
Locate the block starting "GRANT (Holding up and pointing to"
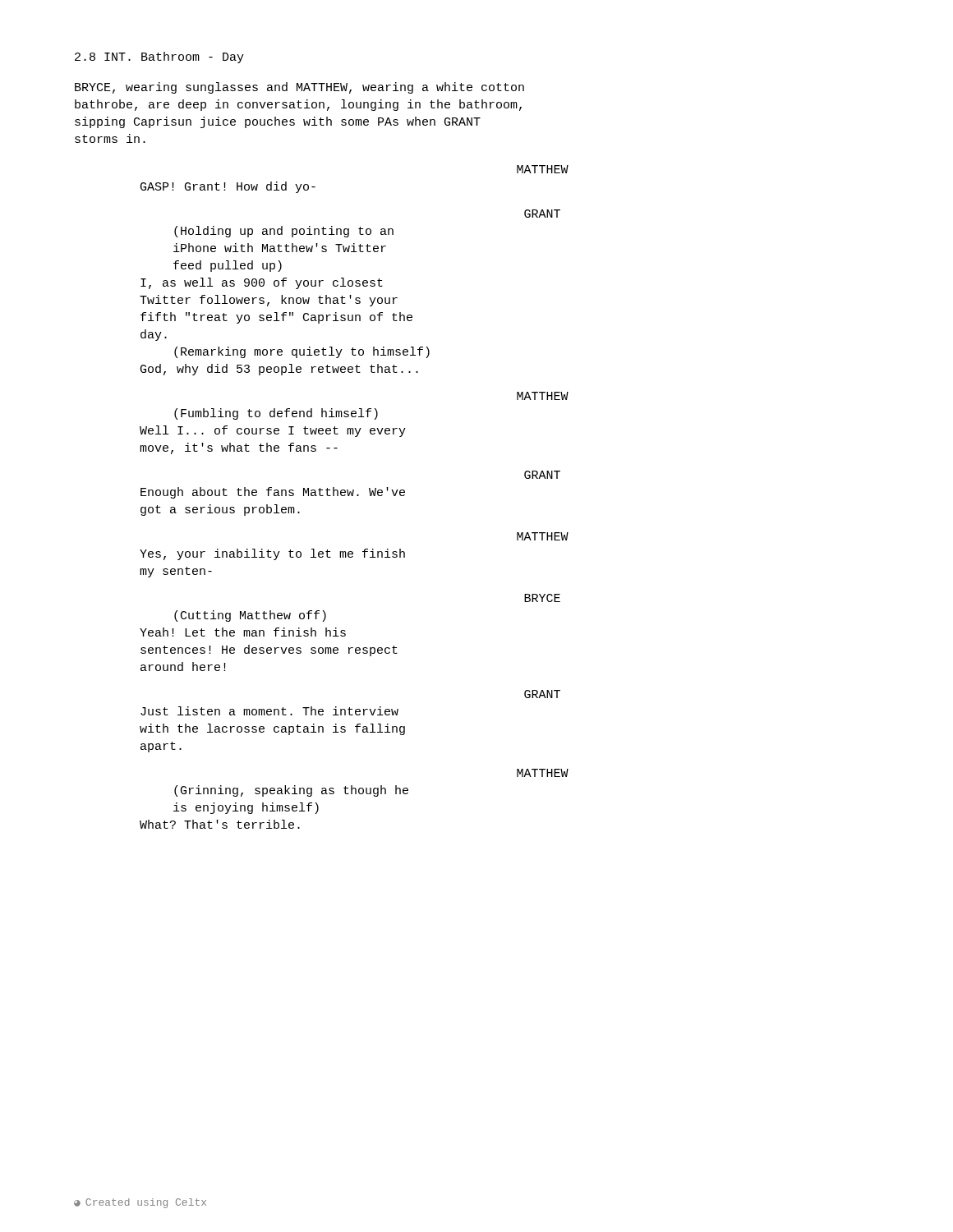pyautogui.click(x=542, y=214)
